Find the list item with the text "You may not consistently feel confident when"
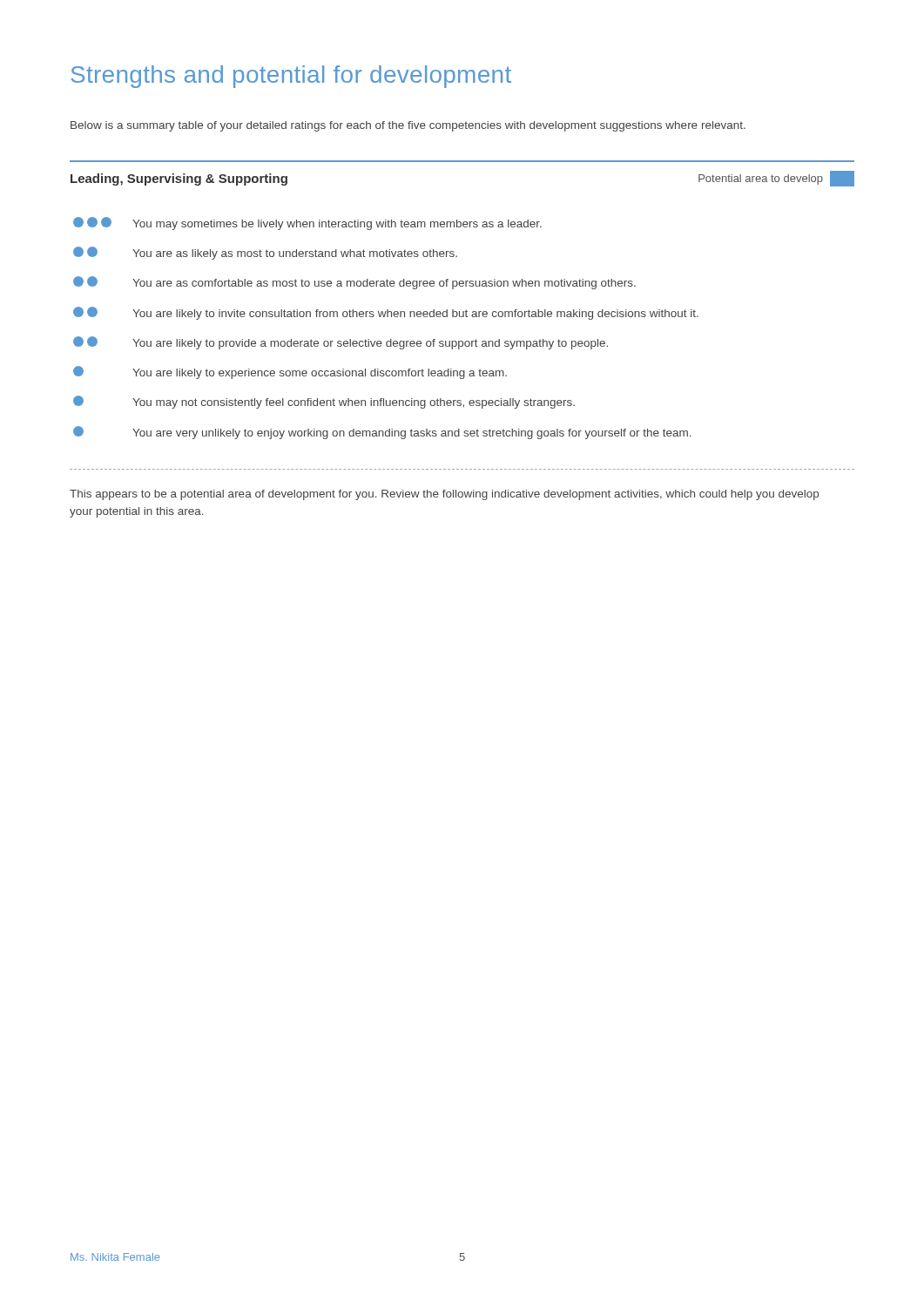The width and height of the screenshot is (924, 1307). (x=462, y=403)
